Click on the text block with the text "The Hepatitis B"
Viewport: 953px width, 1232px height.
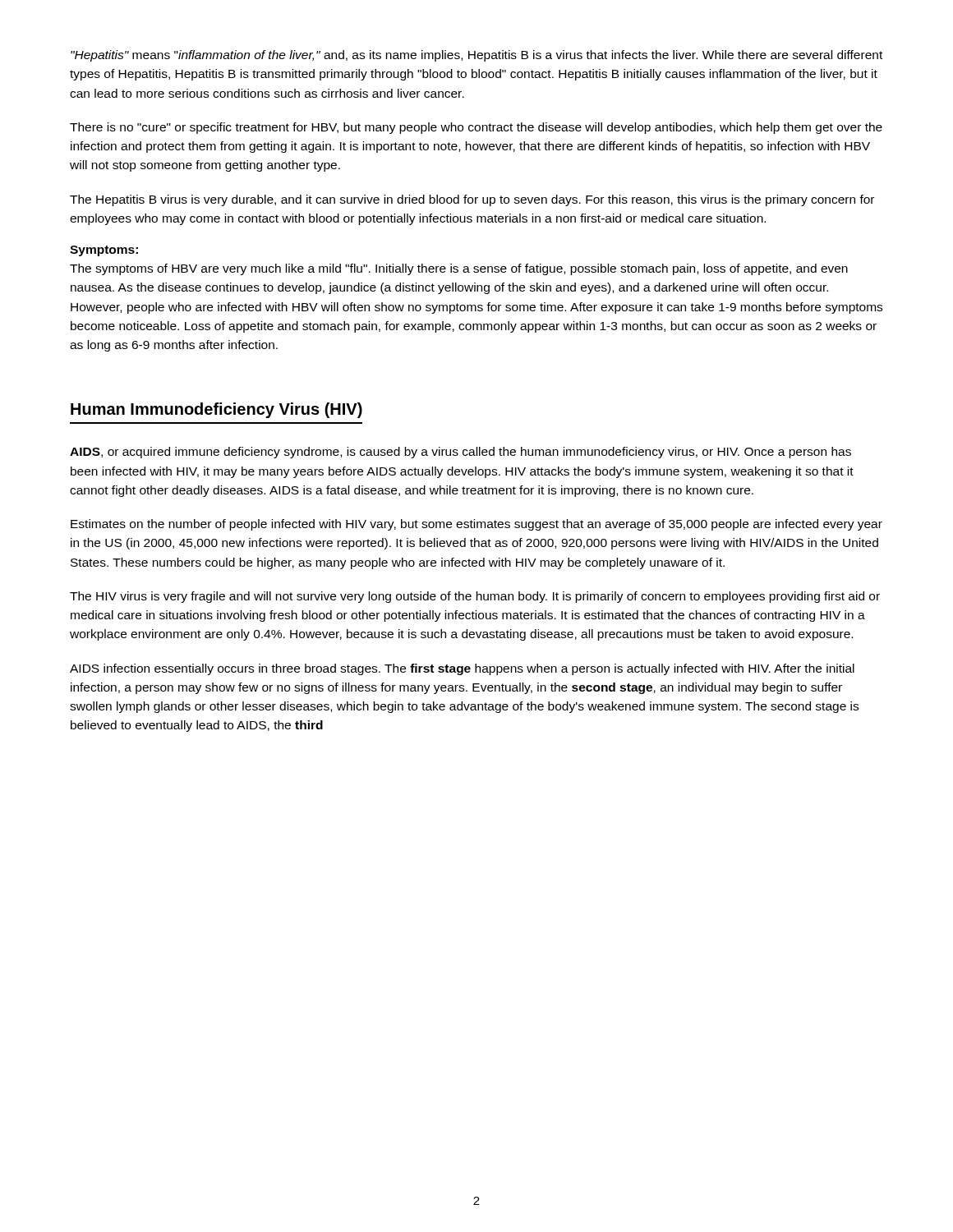coord(472,208)
